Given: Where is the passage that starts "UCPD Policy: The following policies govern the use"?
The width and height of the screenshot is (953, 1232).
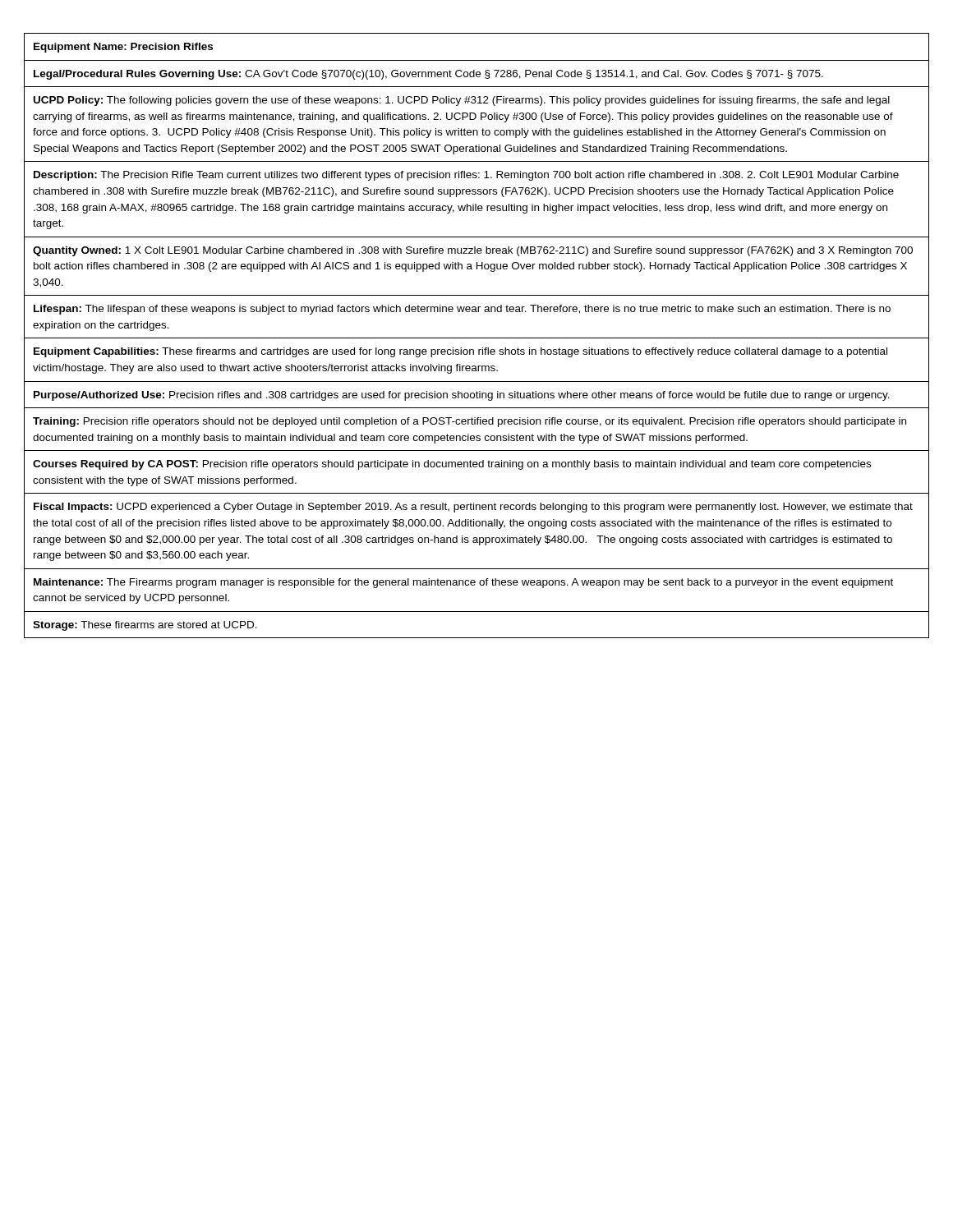Looking at the screenshot, I should [463, 124].
